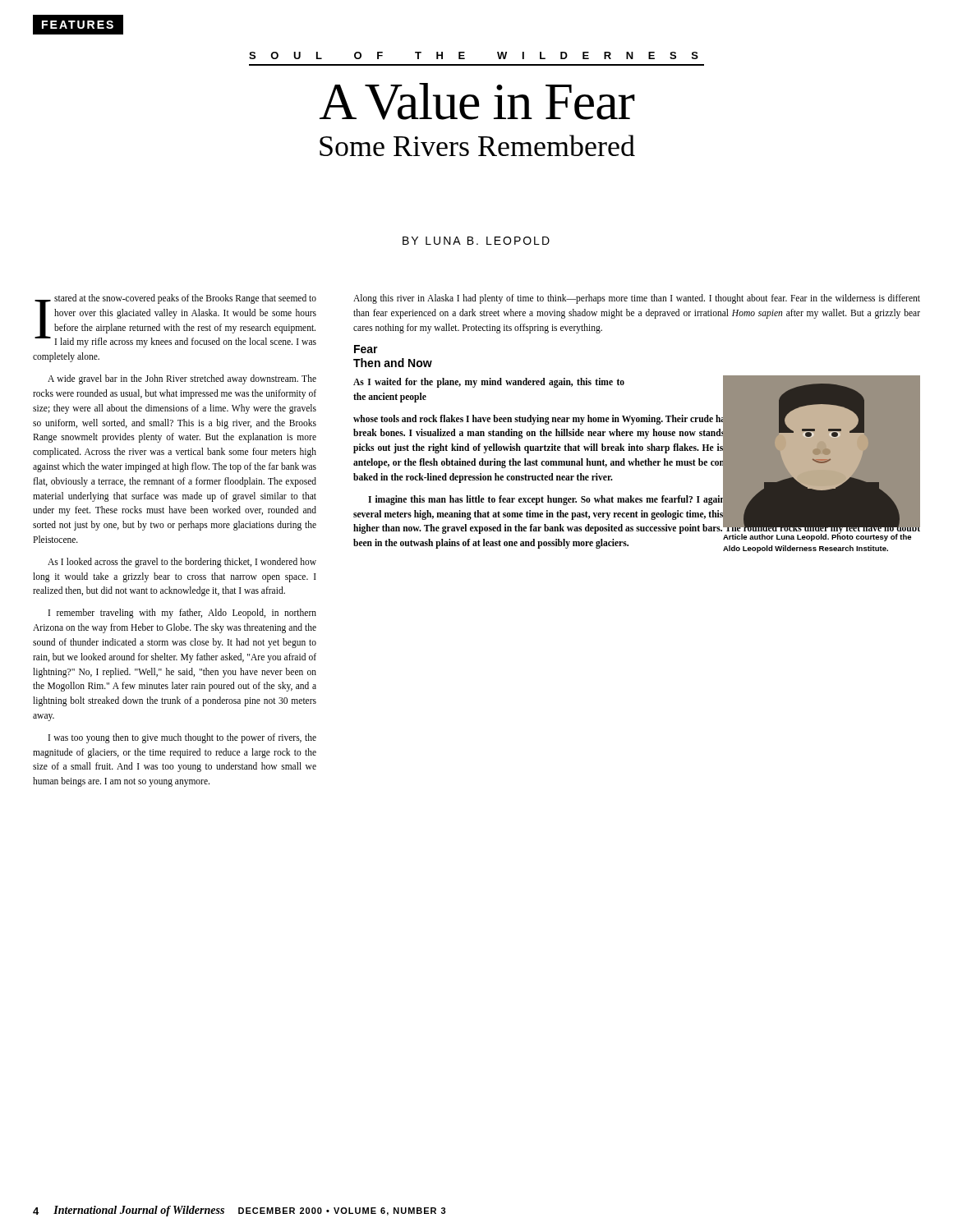953x1232 pixels.
Task: Click the photo
Action: pyautogui.click(x=822, y=465)
